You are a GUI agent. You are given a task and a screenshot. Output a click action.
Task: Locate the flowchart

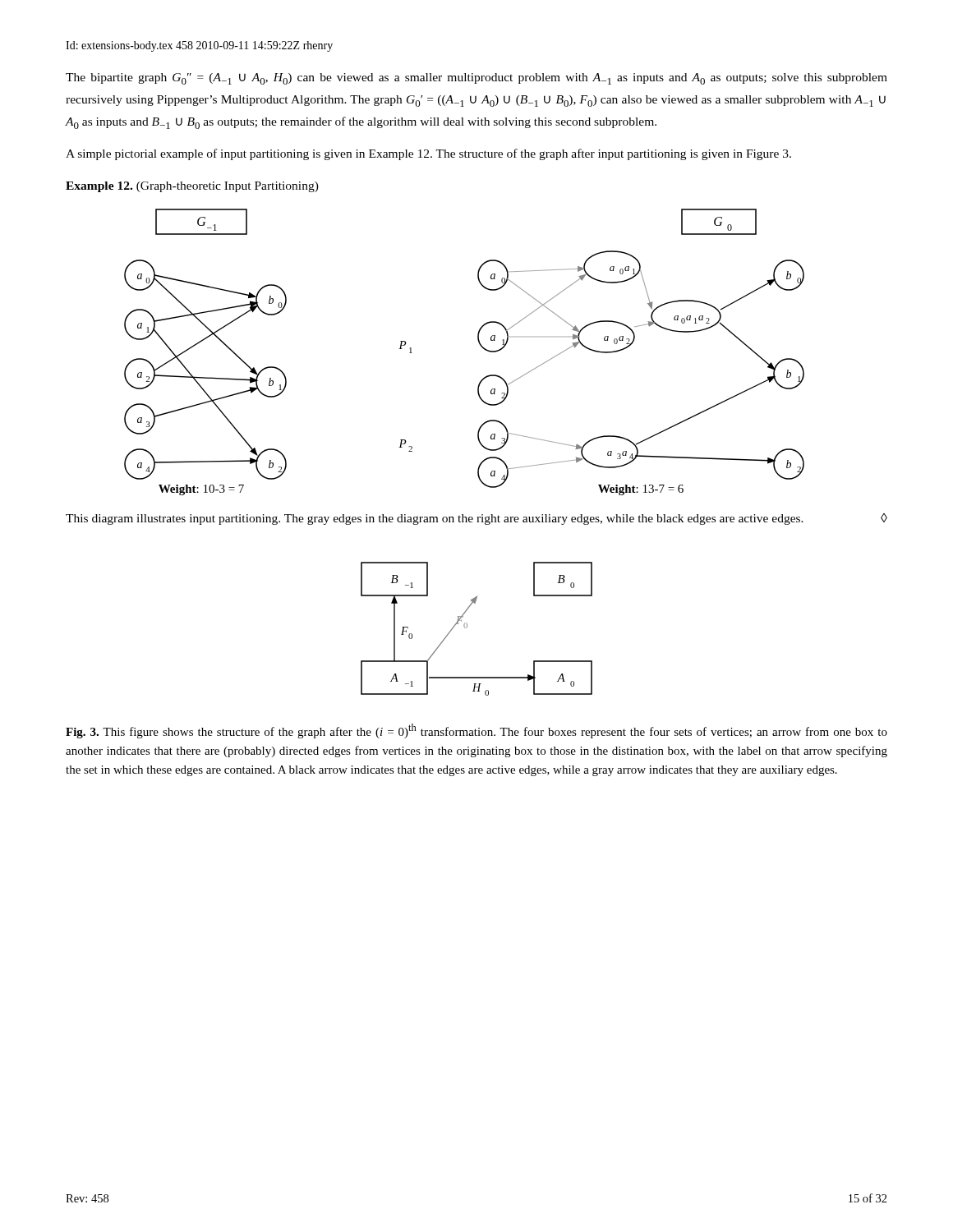tap(476, 630)
